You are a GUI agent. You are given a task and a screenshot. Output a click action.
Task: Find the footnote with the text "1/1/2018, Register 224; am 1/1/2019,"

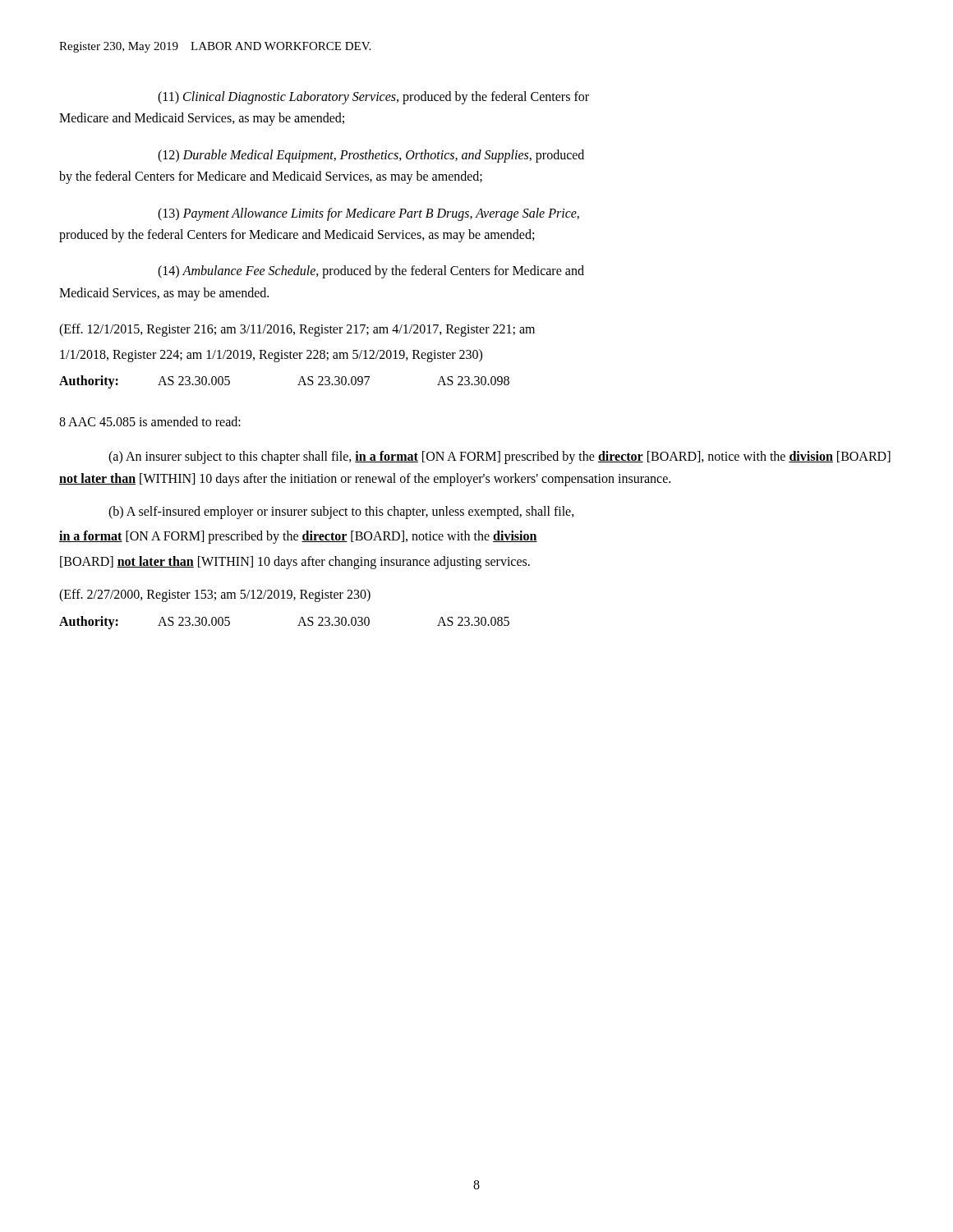[271, 354]
